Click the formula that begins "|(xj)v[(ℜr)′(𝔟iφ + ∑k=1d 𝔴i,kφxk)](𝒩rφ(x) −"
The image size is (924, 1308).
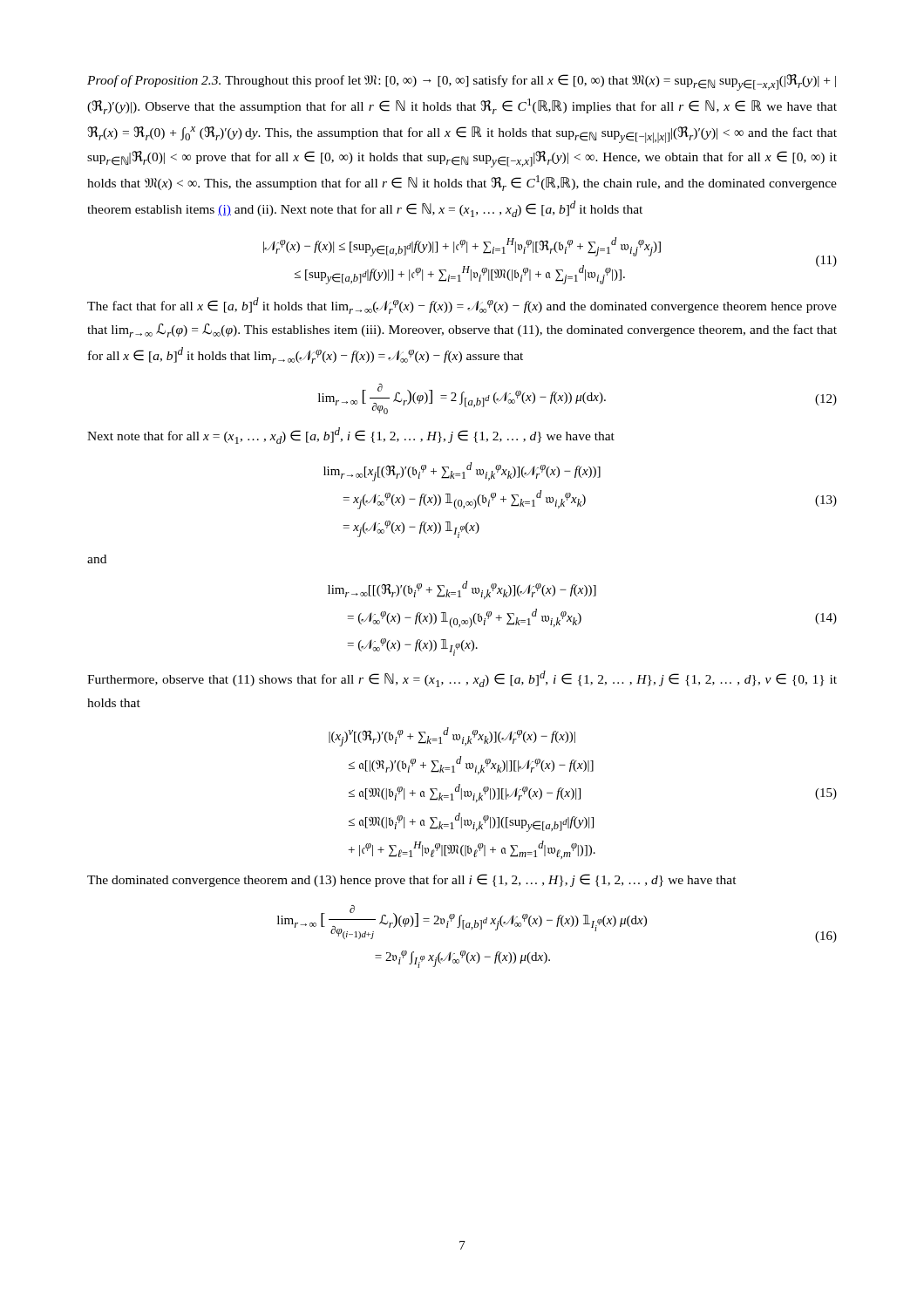(x=462, y=793)
